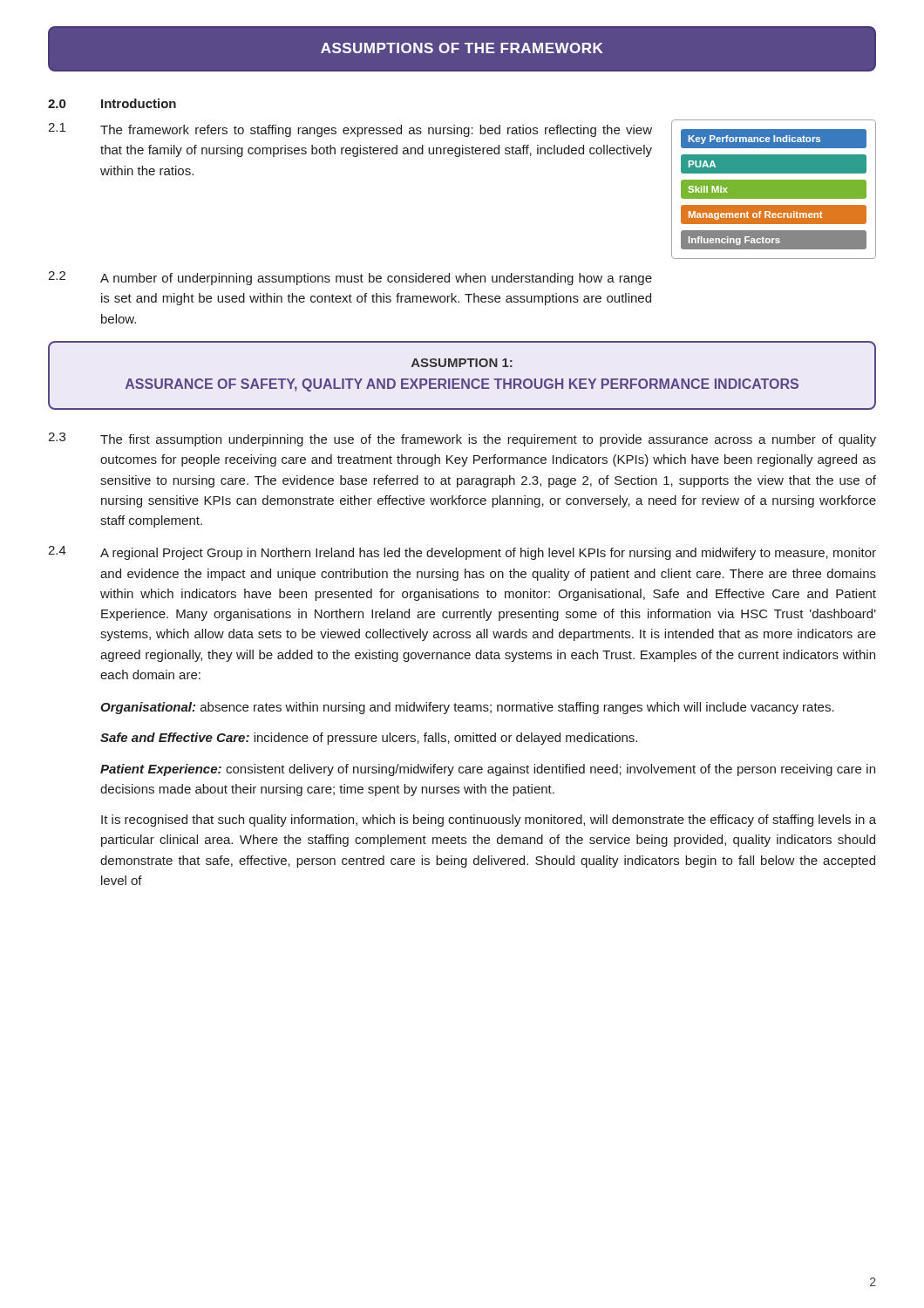This screenshot has height=1308, width=924.
Task: Select the text block with the text "2 A number of underpinning assumptions"
Action: coord(462,298)
